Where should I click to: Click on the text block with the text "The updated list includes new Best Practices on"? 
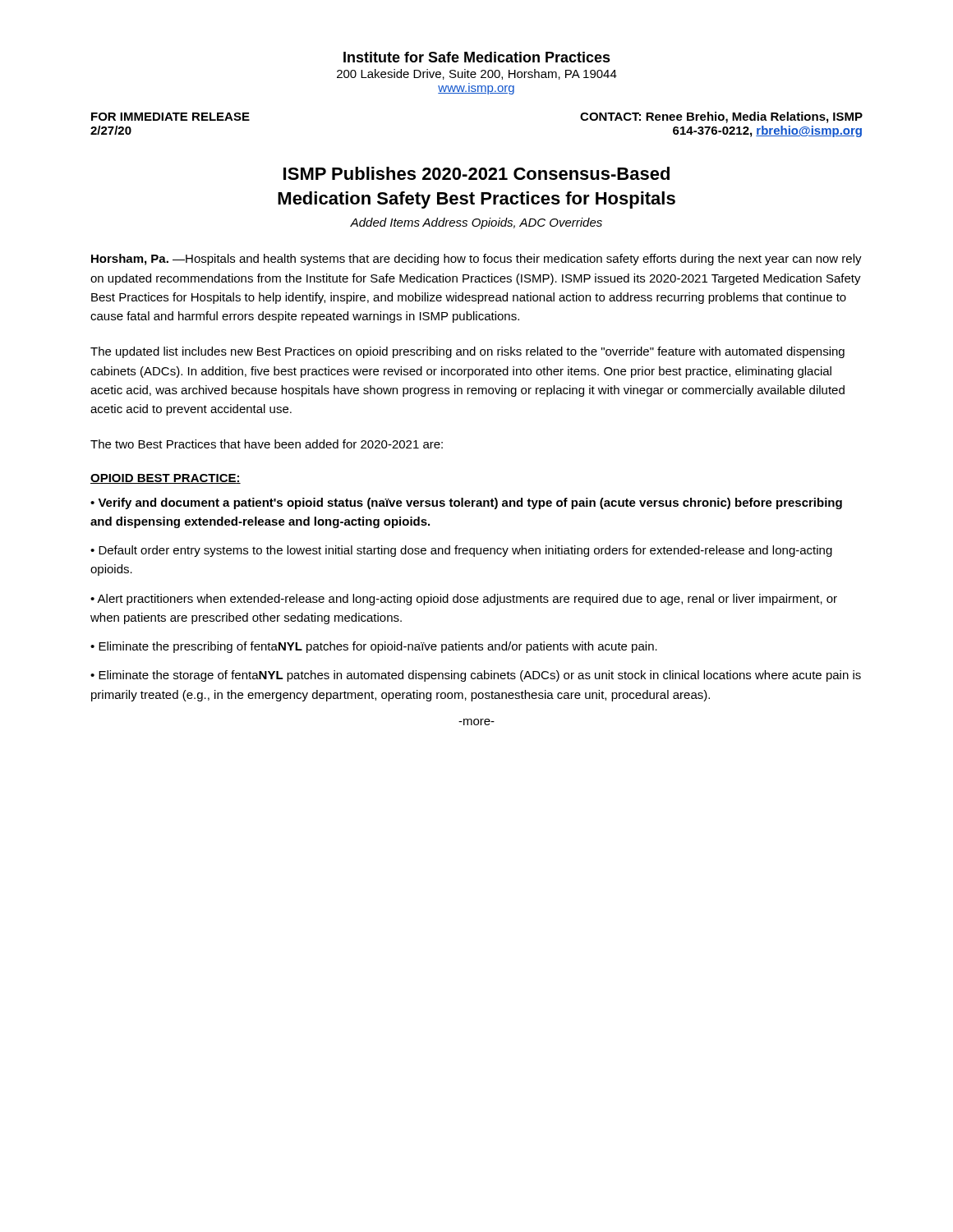[468, 380]
